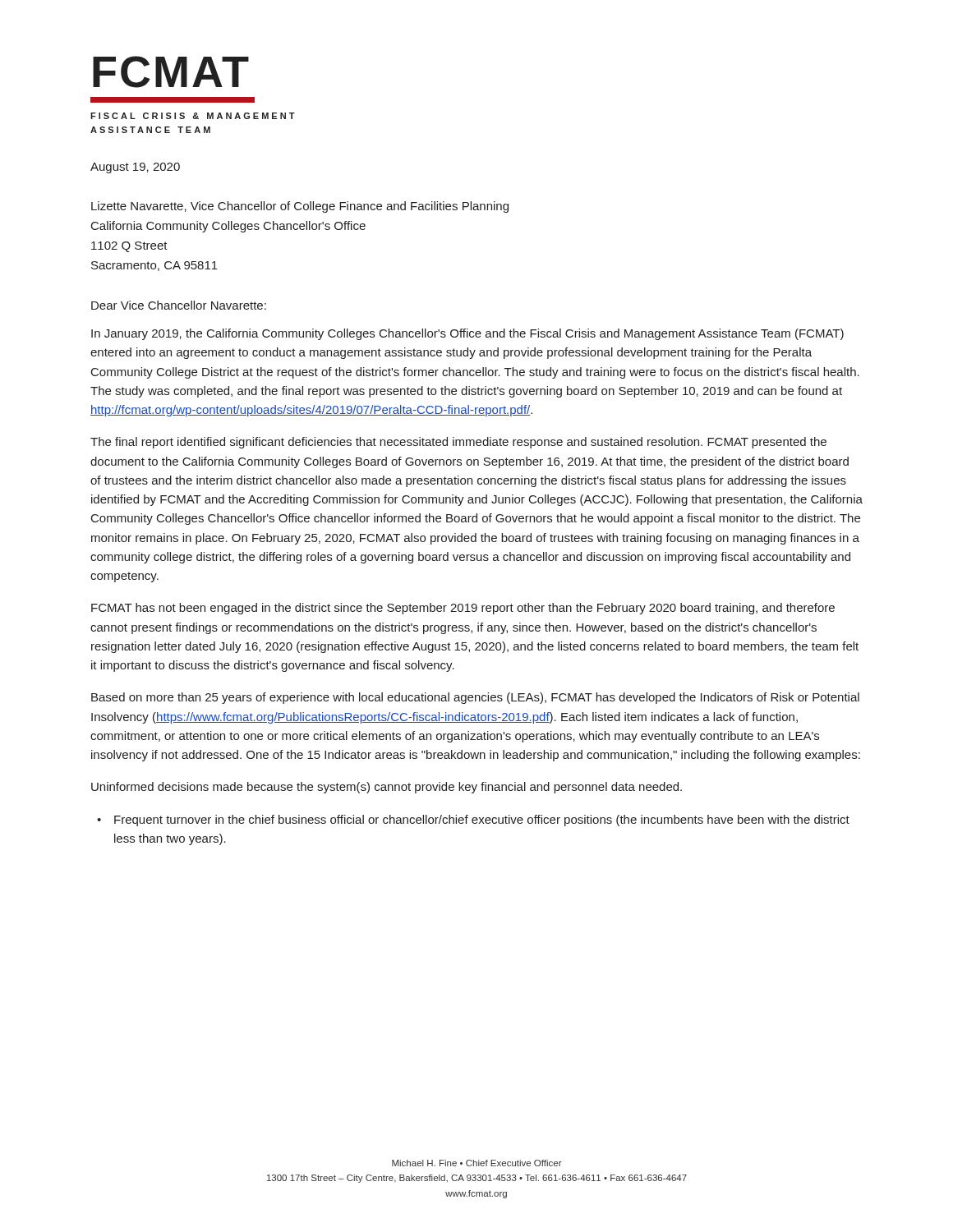
Task: Click the passage that begins "Lizette Navarette, Vice Chancellor"
Action: pos(300,235)
